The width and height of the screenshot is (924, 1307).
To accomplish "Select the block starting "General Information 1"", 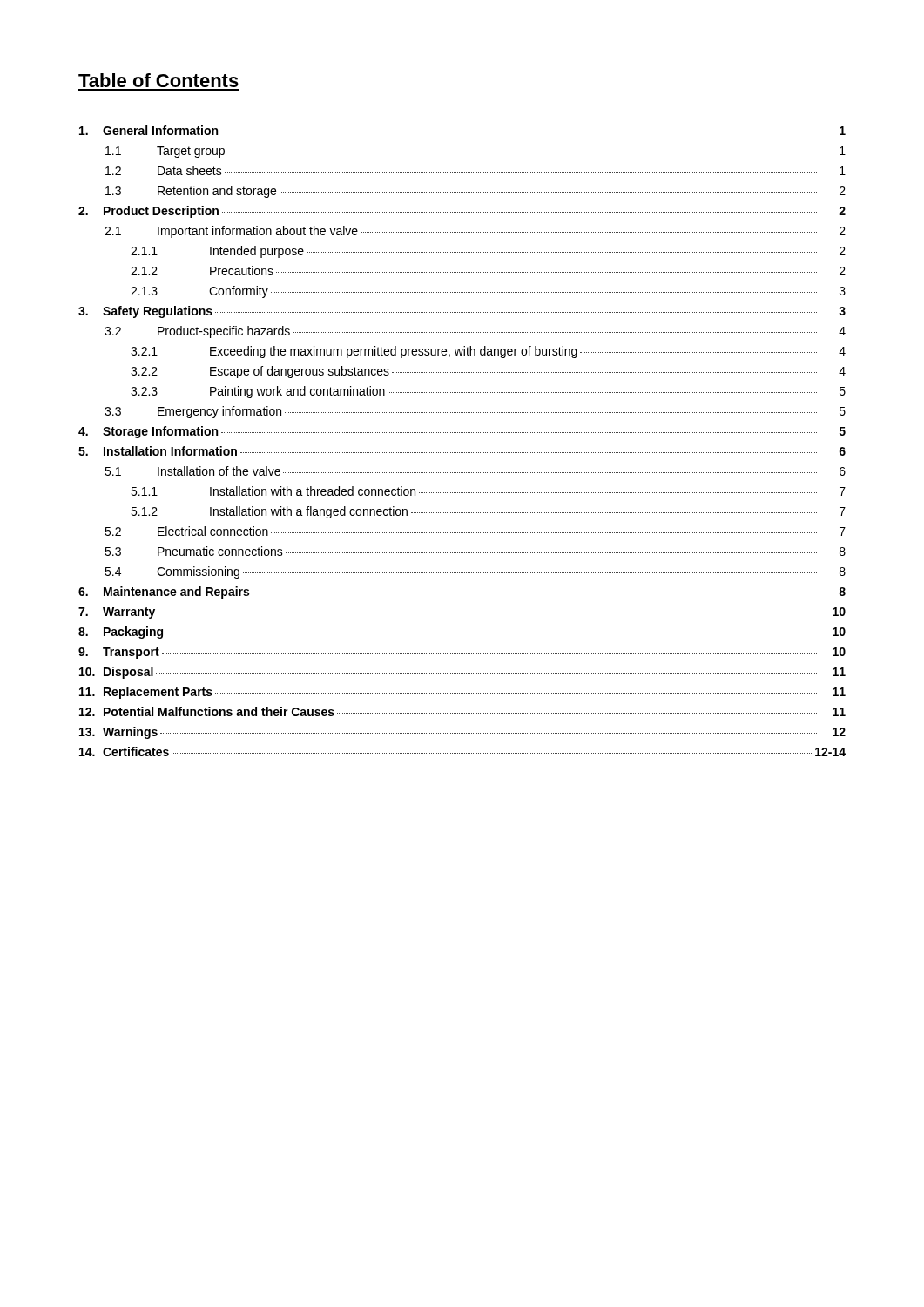I will 462,130.
